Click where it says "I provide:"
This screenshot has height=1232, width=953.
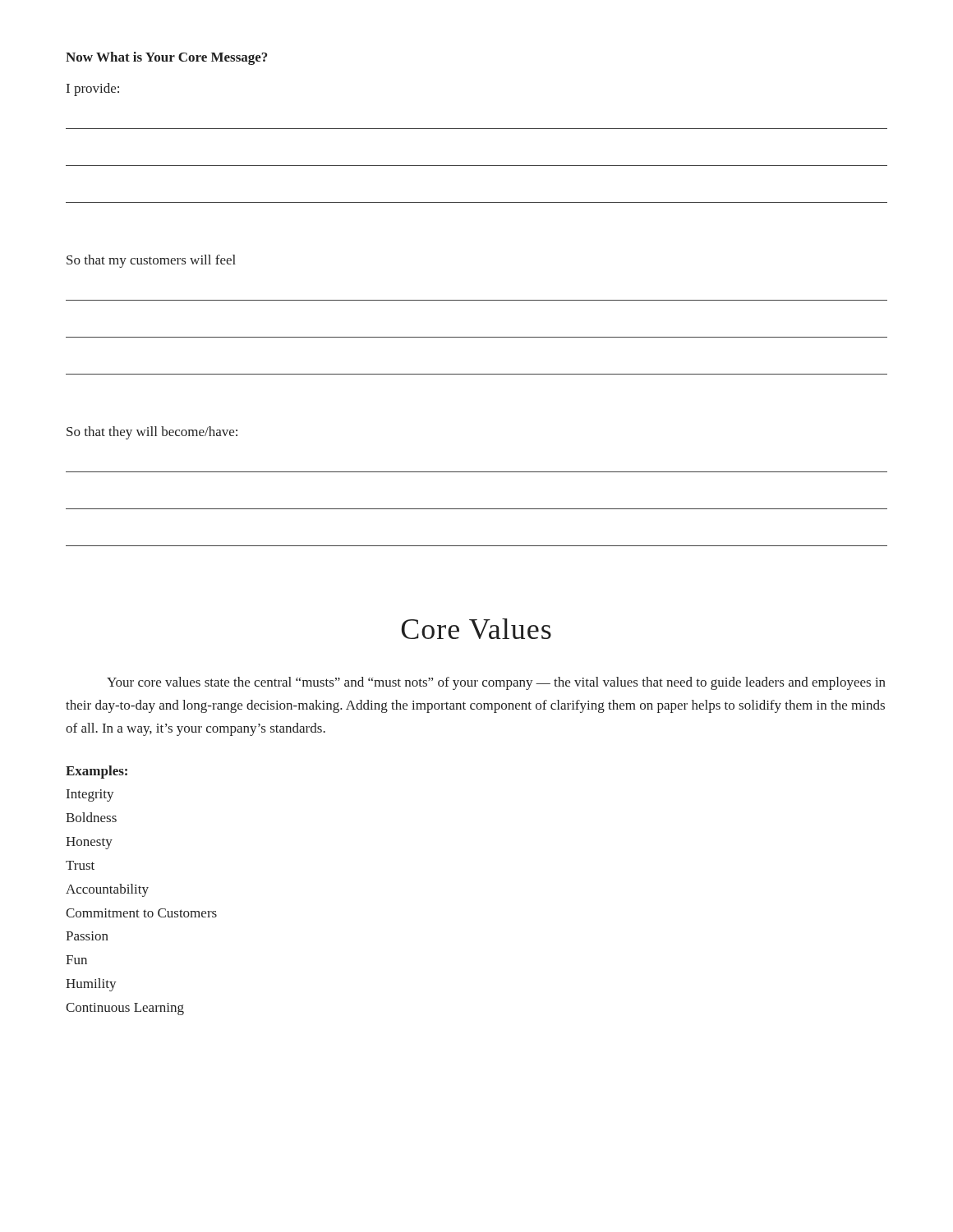(93, 88)
